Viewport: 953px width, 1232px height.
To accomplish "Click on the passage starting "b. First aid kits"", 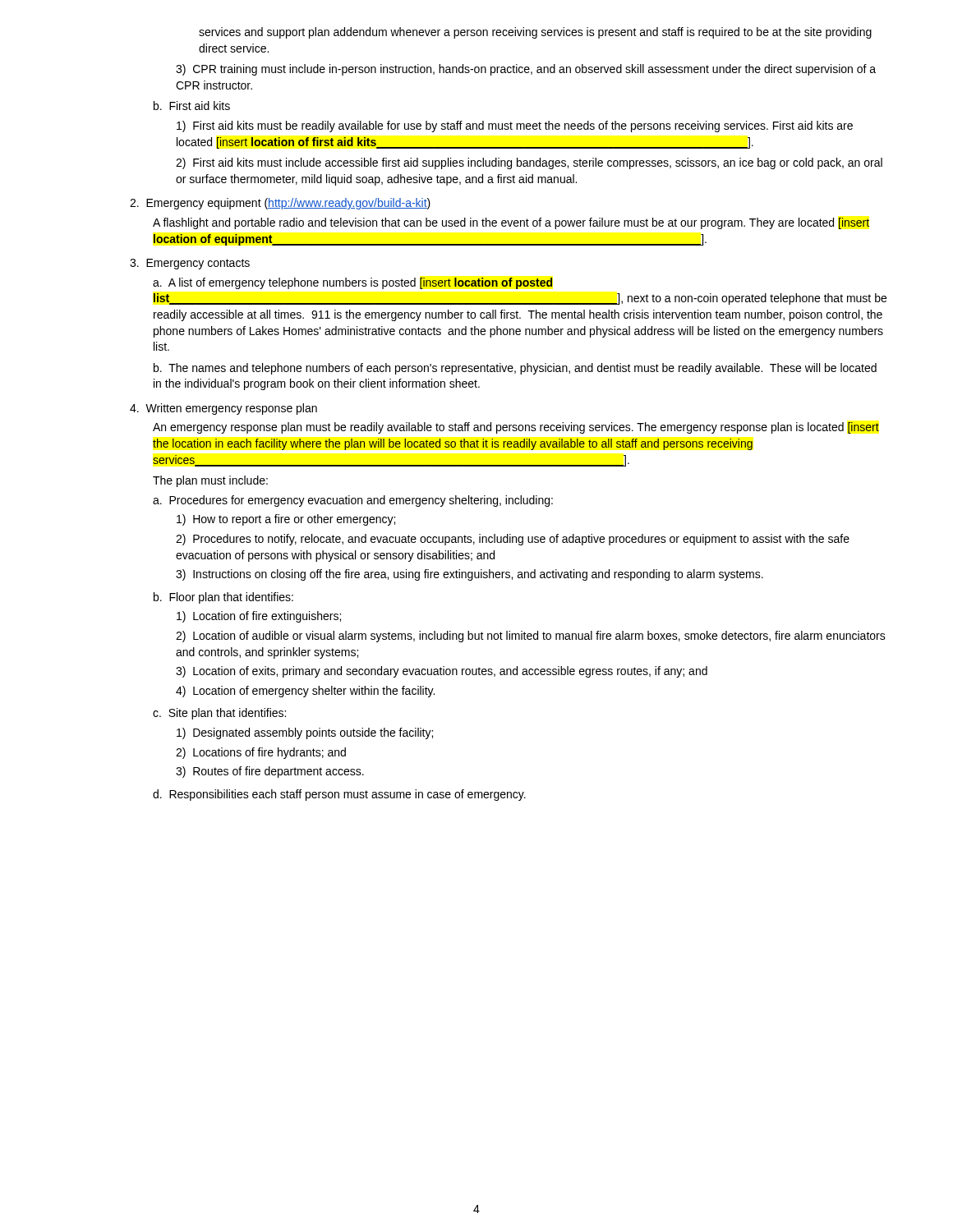I will [x=191, y=106].
